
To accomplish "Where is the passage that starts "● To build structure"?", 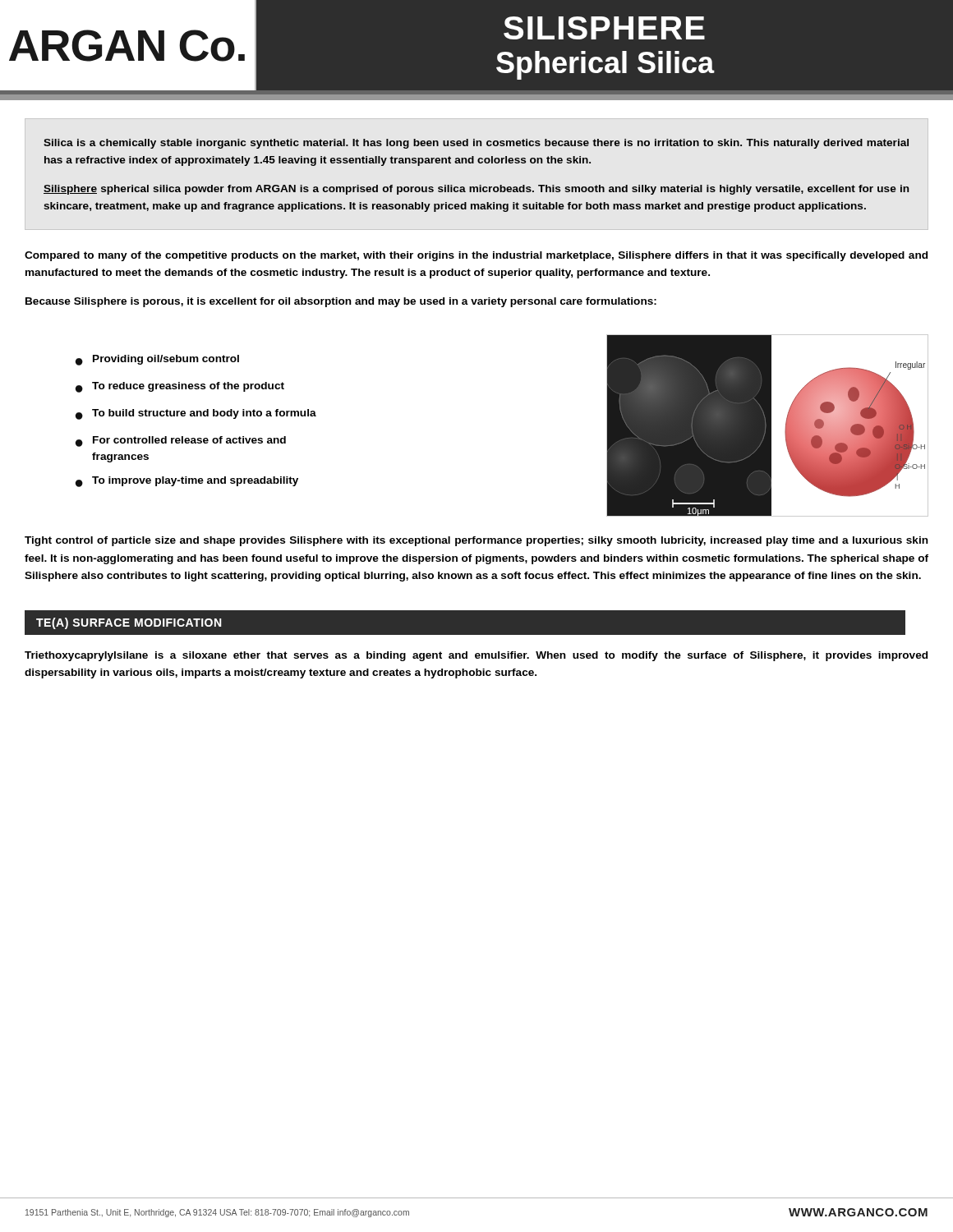I will 195,415.
